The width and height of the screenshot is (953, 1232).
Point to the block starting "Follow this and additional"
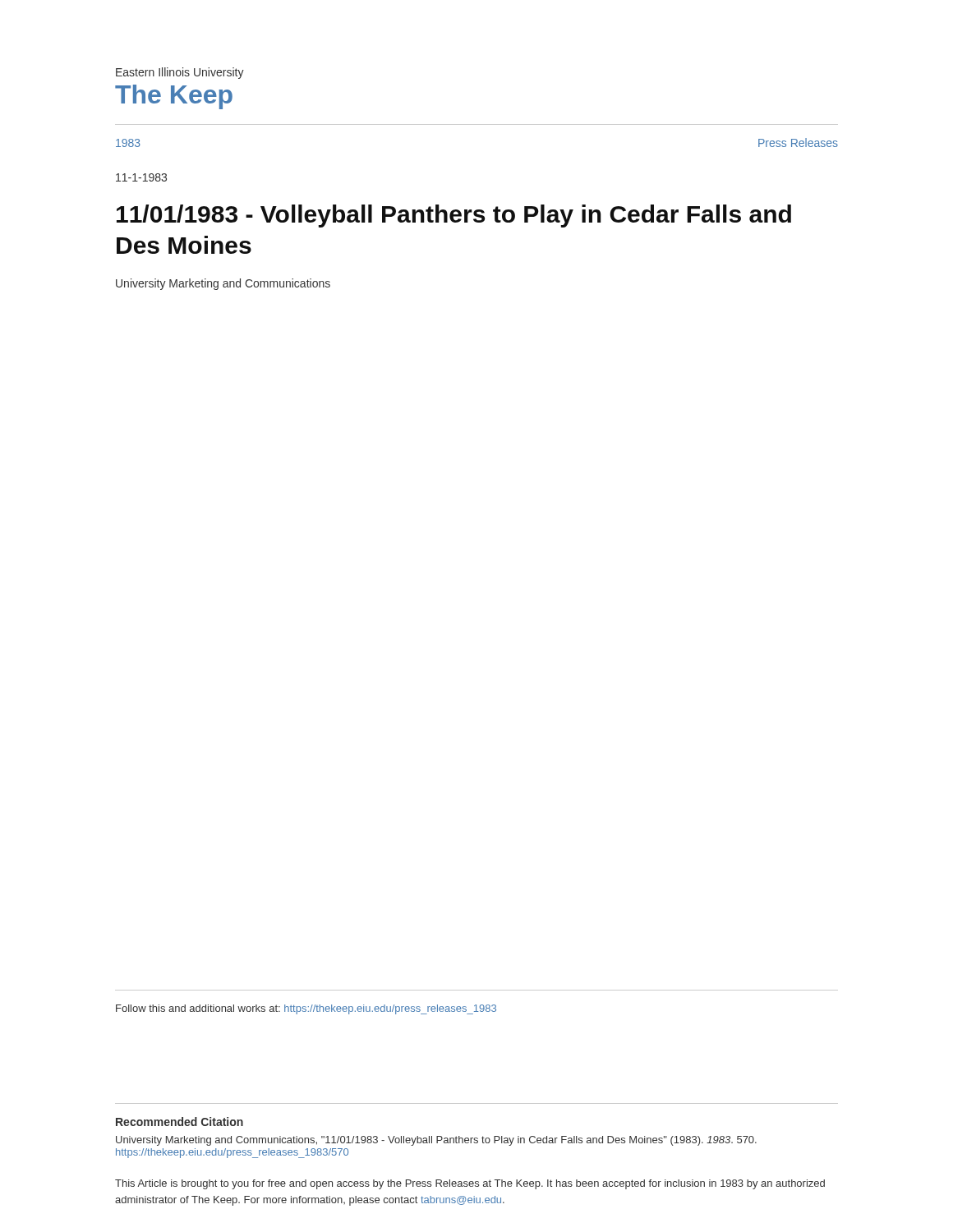click(306, 1008)
